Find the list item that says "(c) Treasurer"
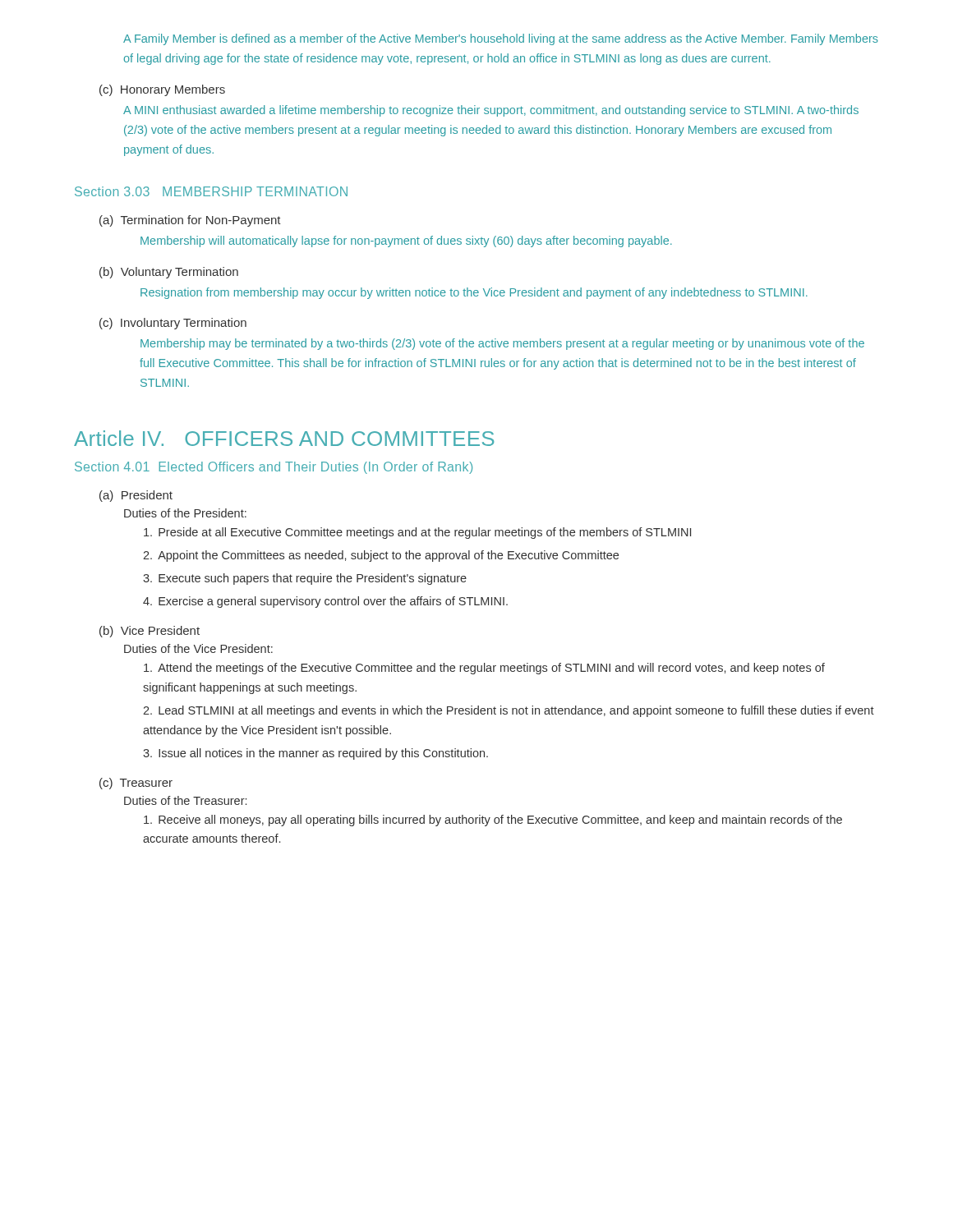Screen dimensions: 1232x953 [136, 784]
